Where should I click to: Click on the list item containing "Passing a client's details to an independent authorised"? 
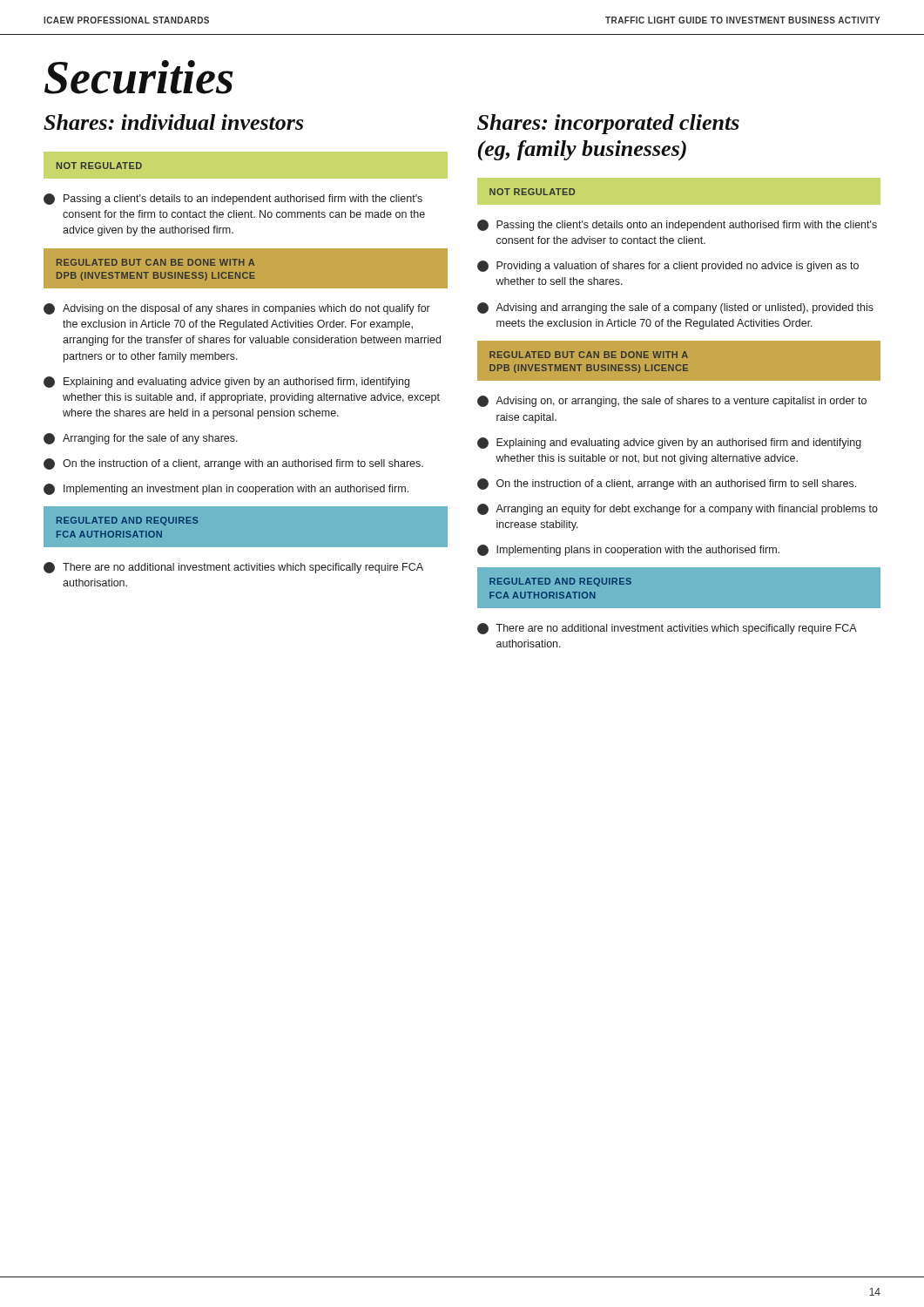[245, 215]
